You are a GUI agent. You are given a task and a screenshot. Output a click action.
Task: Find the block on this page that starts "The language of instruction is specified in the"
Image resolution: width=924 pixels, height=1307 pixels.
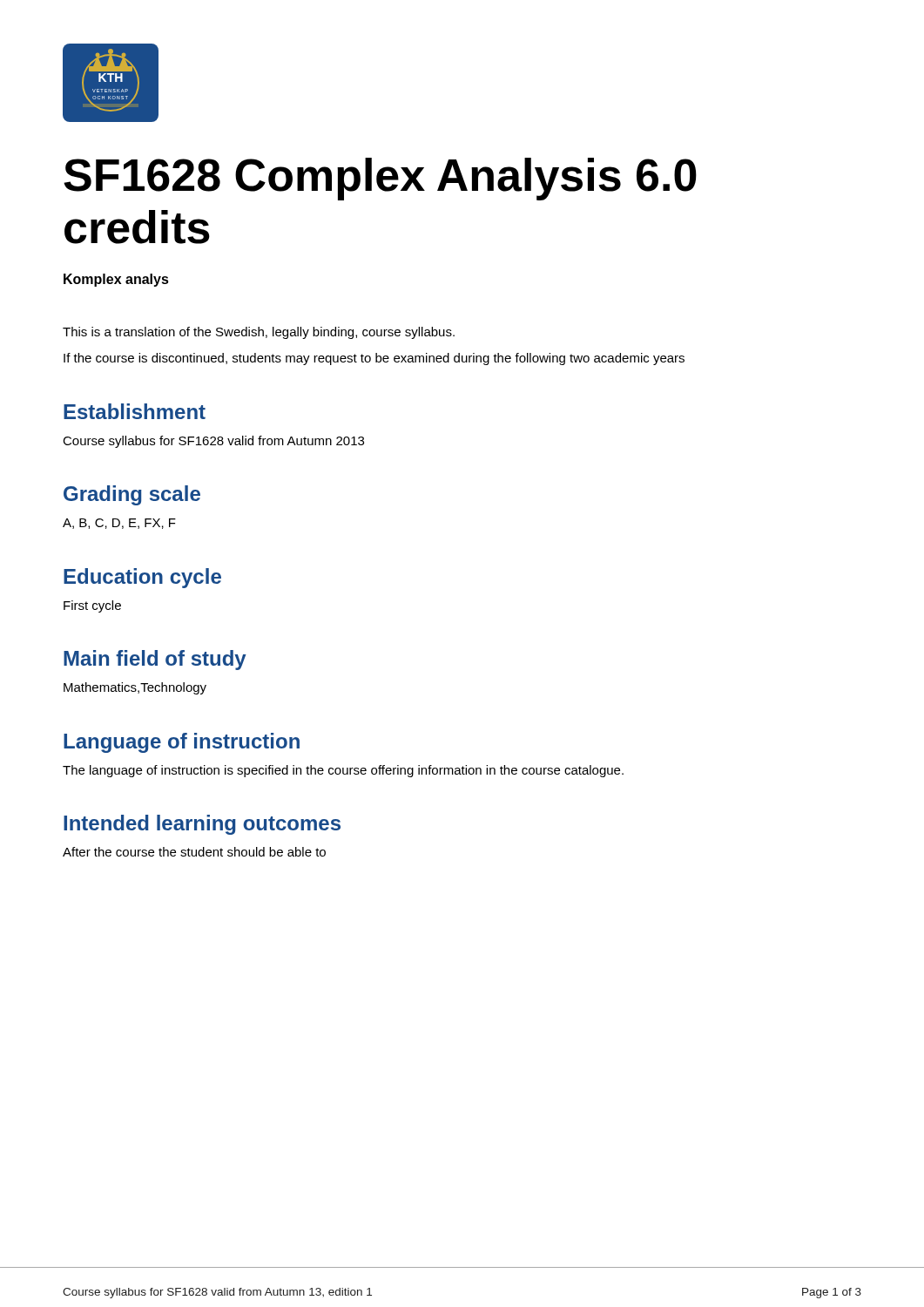coord(344,769)
